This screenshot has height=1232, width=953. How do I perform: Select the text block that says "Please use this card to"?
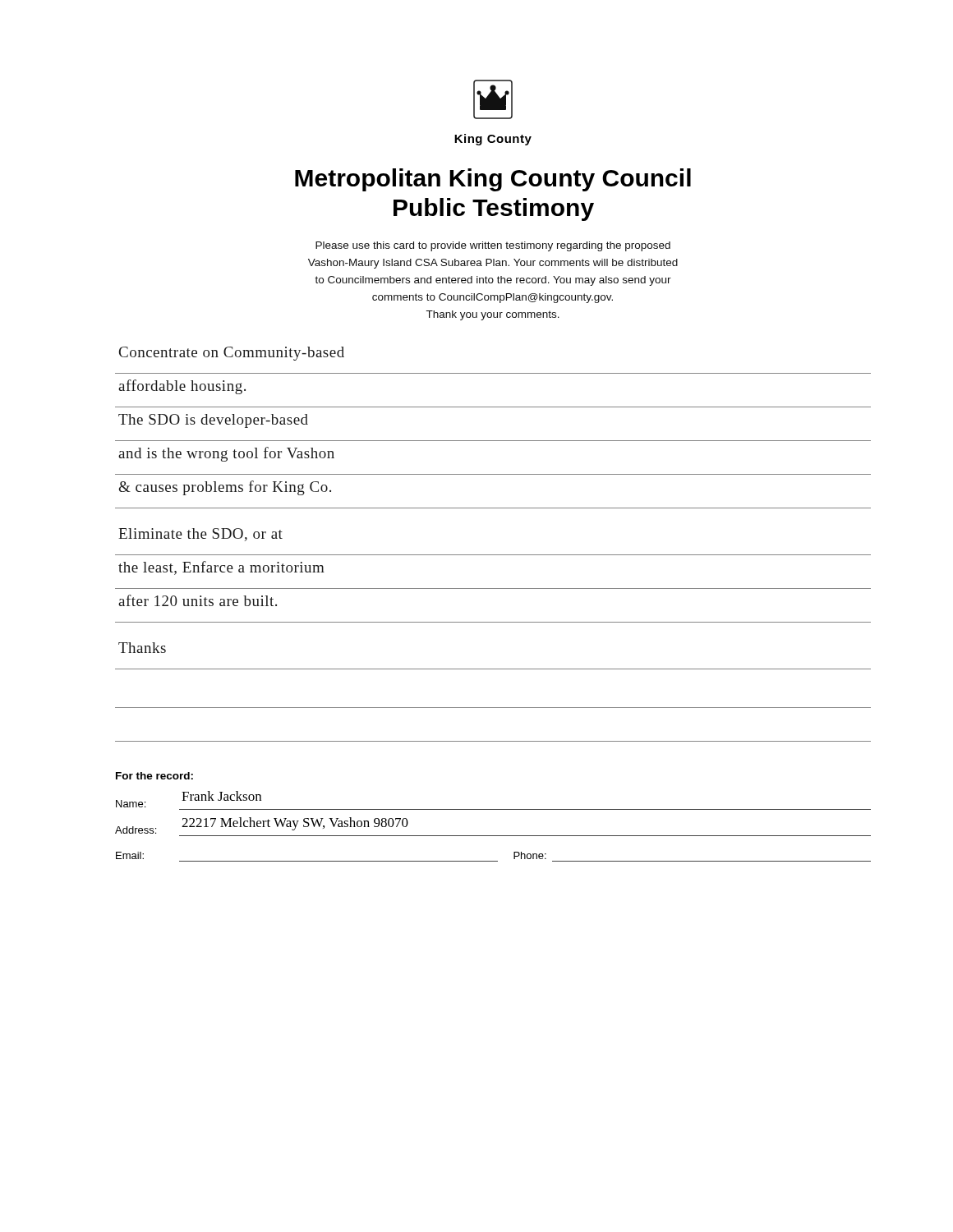pyautogui.click(x=493, y=280)
